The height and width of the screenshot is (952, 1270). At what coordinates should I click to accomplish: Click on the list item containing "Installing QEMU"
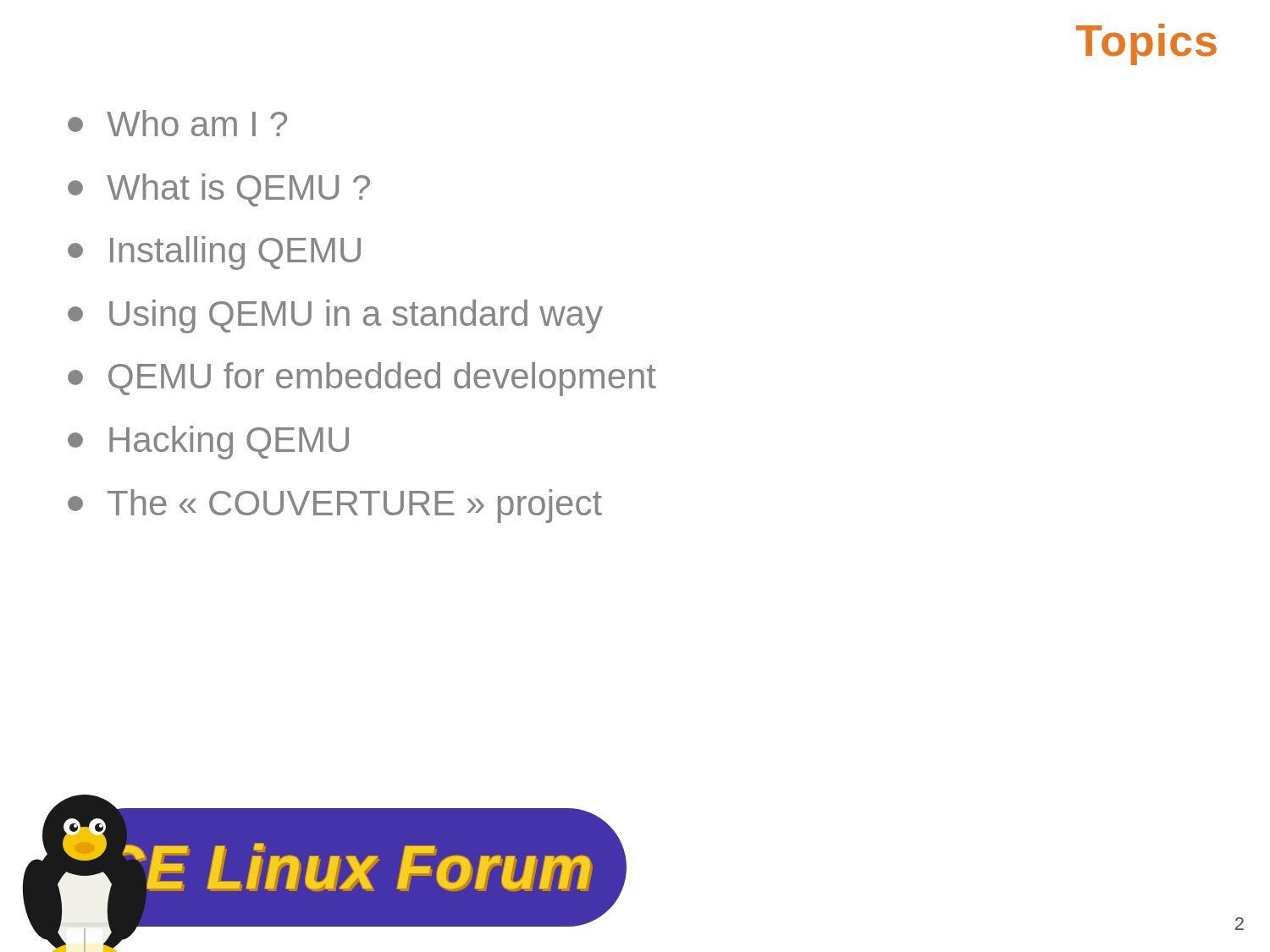tap(216, 250)
